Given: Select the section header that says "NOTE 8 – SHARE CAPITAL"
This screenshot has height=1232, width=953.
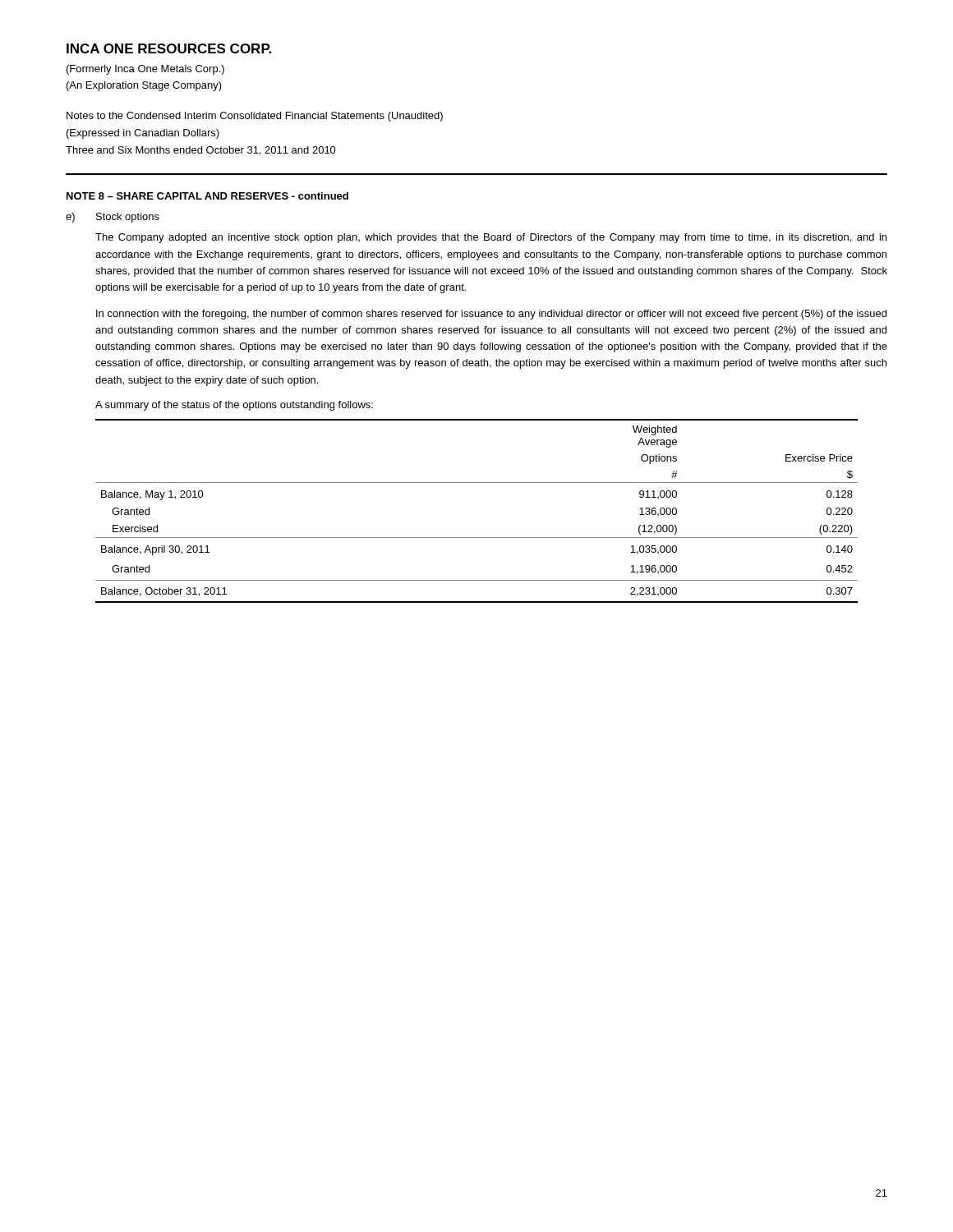Looking at the screenshot, I should [207, 196].
